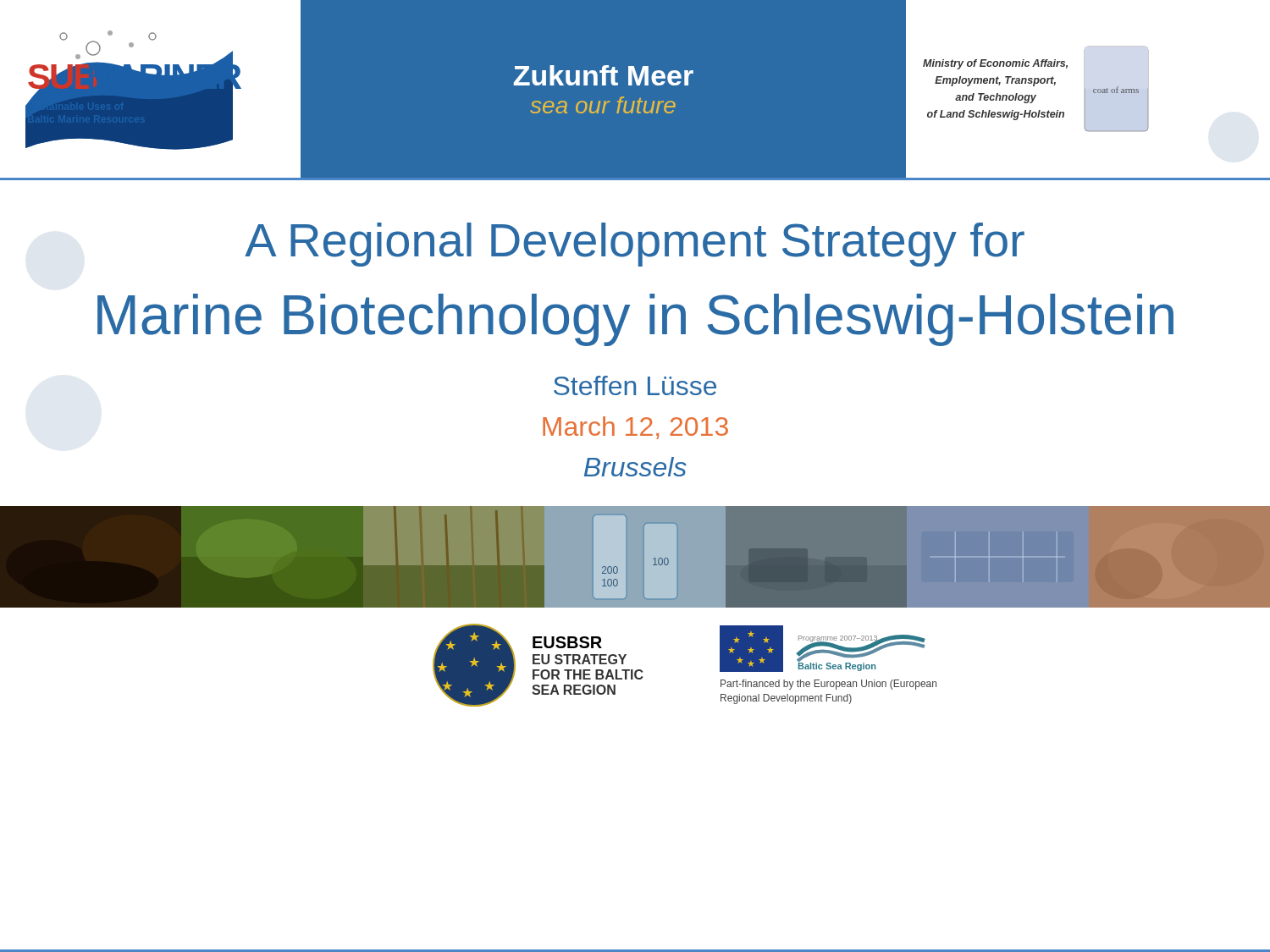1270x952 pixels.
Task: Find the passage starting "Marine Biotechnology in Schleswig-Holstein"
Action: tap(635, 315)
